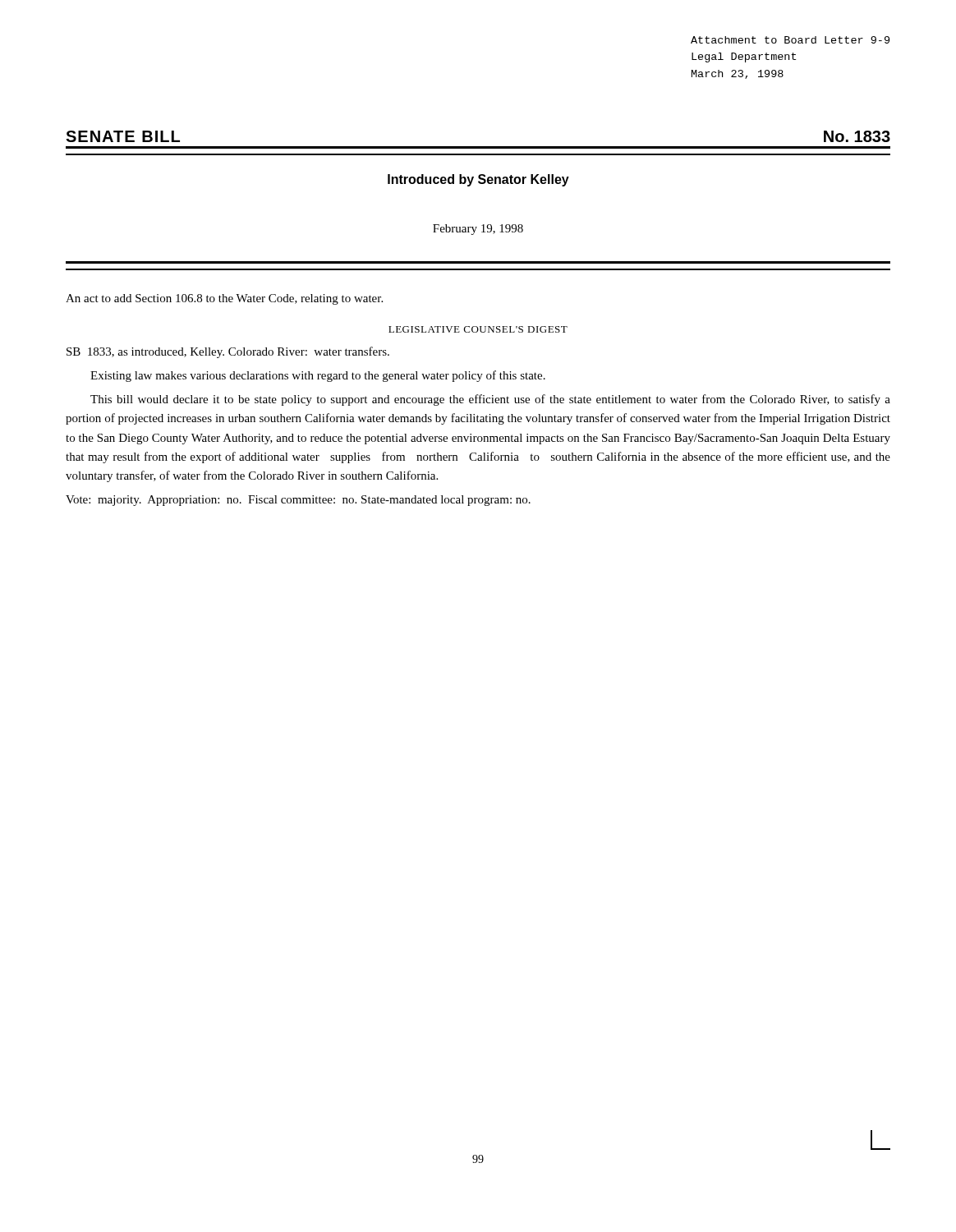Navigate to the element starting "LEGISLATIVE COUNSEL'S DIGEST"
This screenshot has height=1232, width=956.
478,329
